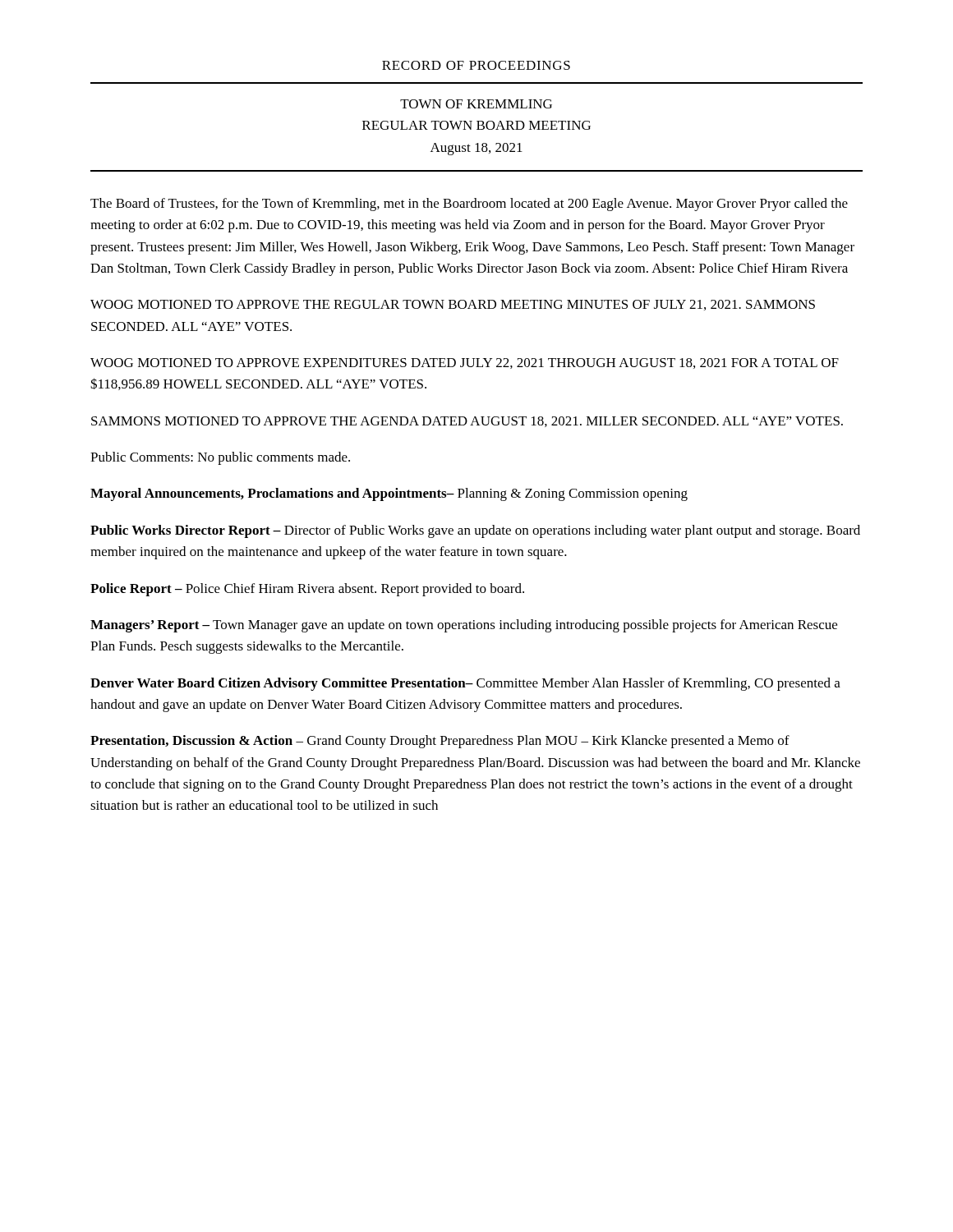Select the text block that says "Police Report – Police"

point(308,588)
